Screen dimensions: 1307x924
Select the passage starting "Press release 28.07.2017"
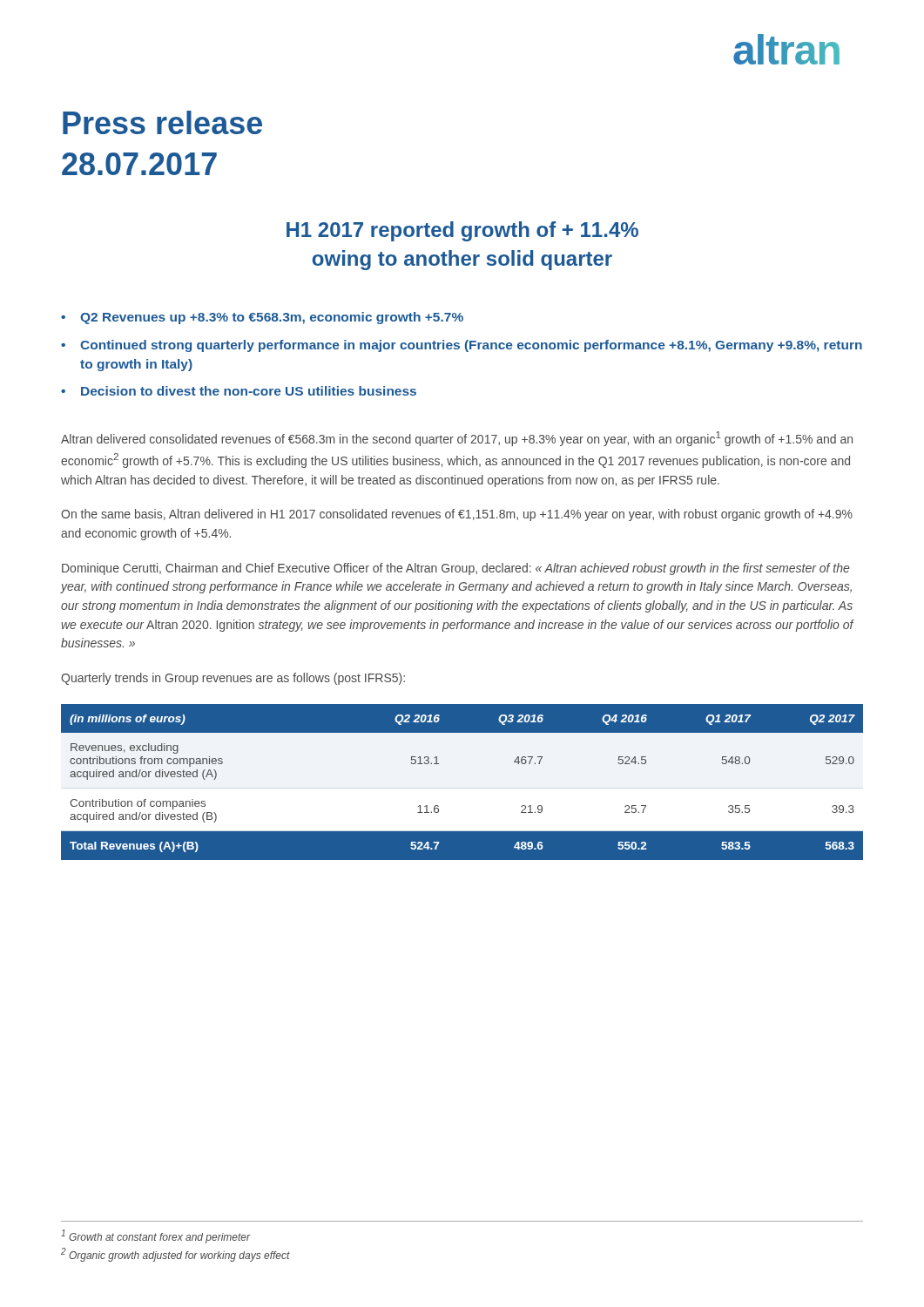[x=162, y=122]
